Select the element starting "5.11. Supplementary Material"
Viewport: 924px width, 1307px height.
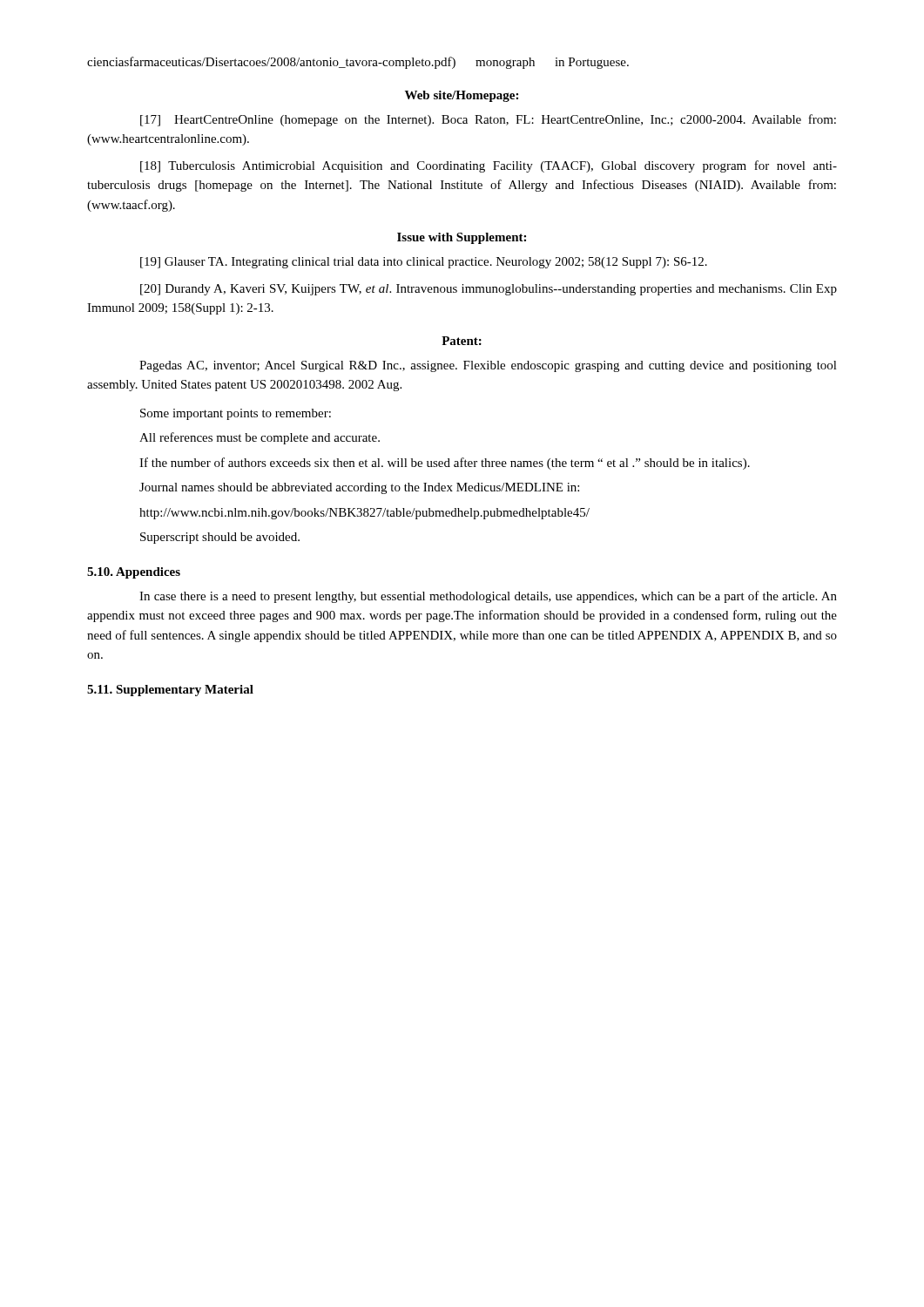point(170,689)
